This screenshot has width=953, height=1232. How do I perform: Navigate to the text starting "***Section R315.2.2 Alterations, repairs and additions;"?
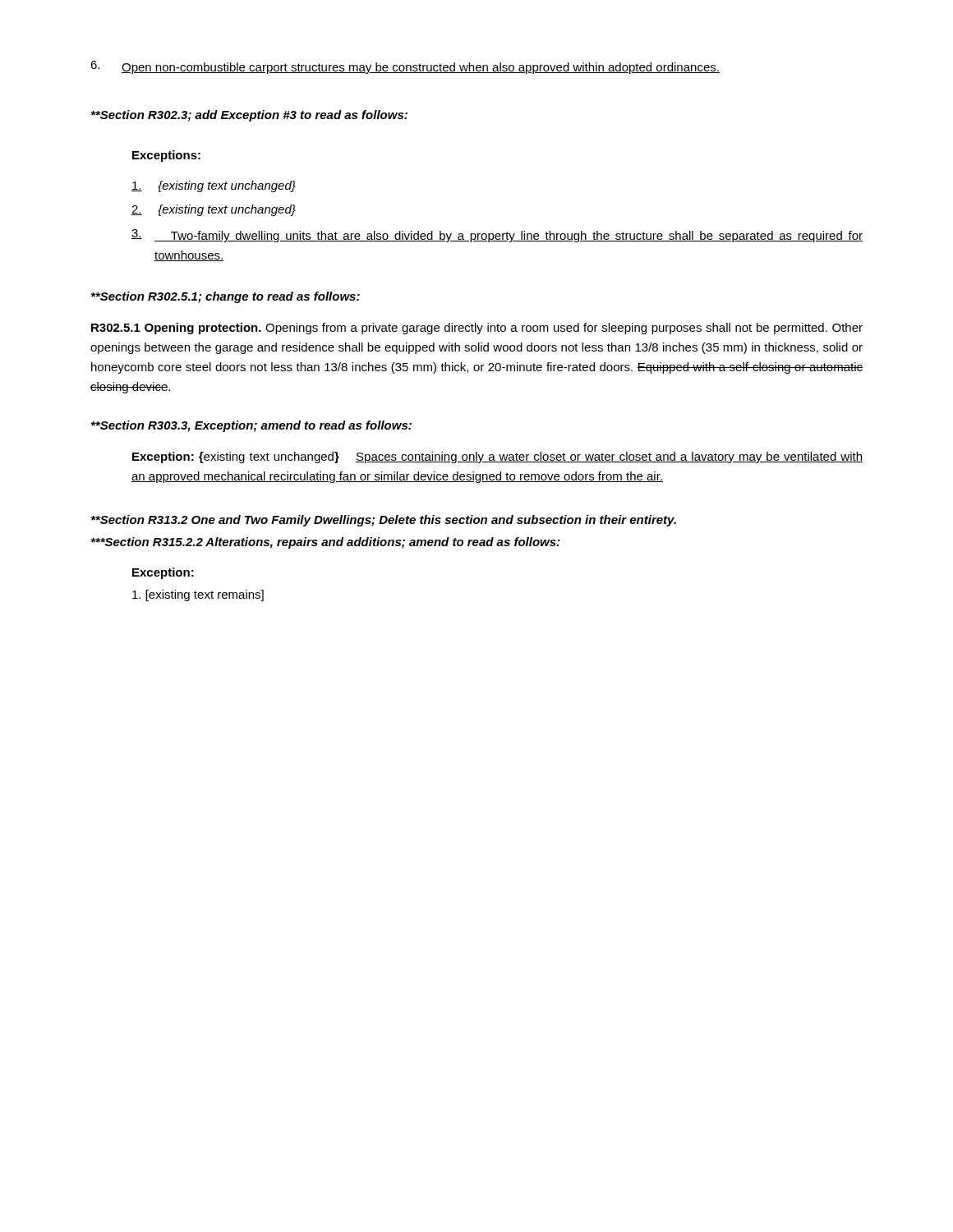(x=325, y=541)
